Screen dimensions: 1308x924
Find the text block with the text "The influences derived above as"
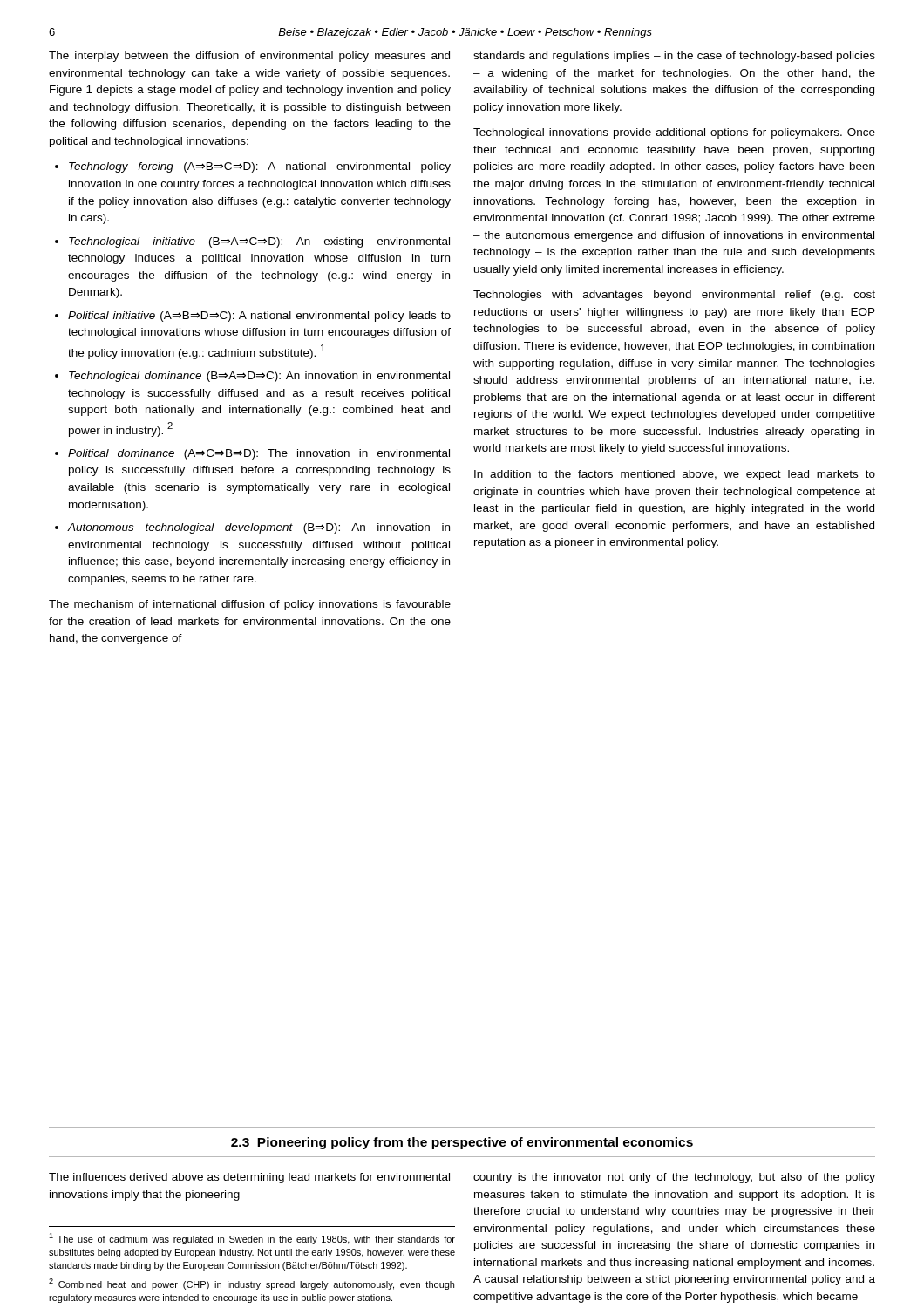click(x=250, y=1186)
